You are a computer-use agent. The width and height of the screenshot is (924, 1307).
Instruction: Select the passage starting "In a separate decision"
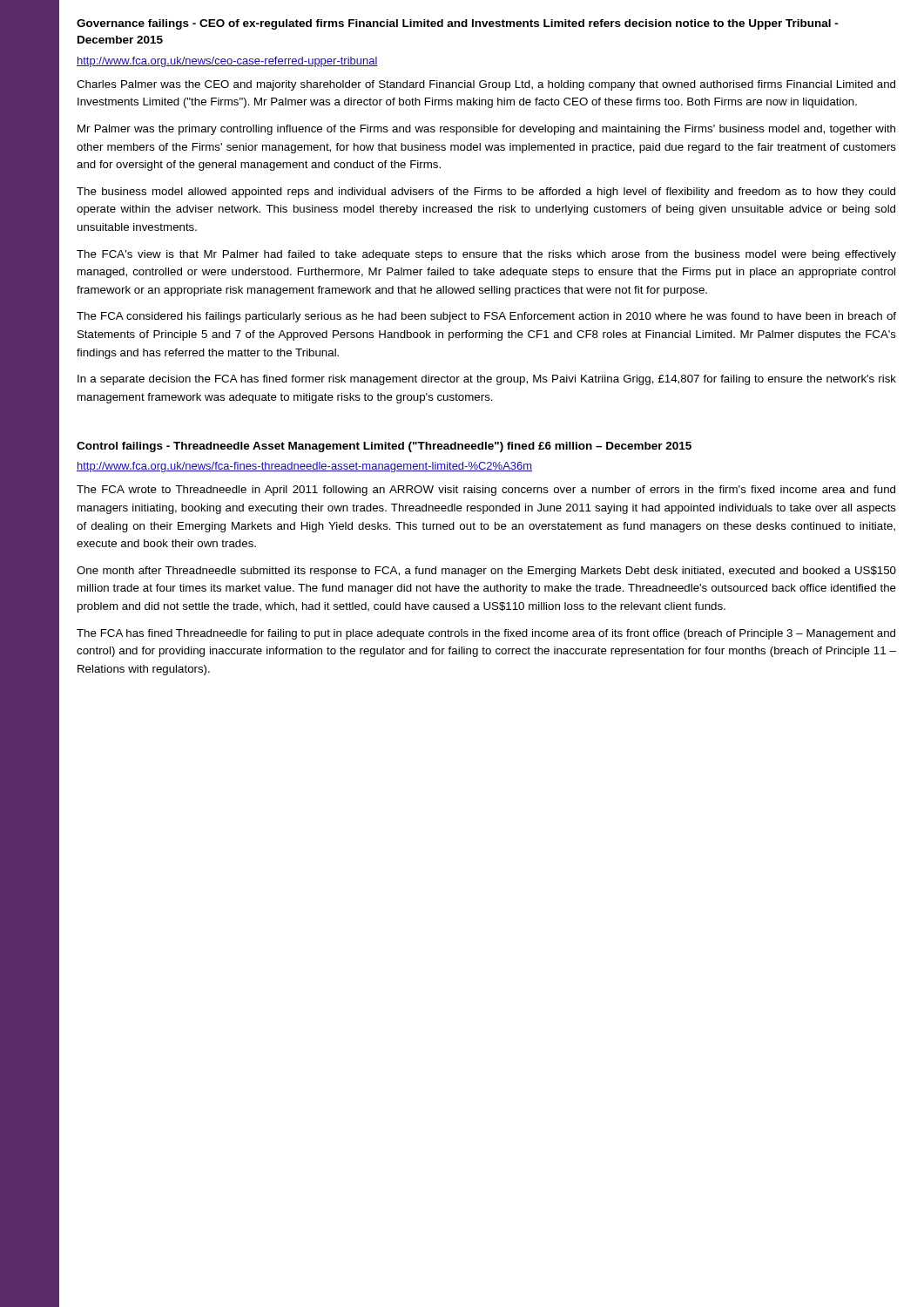tap(486, 388)
